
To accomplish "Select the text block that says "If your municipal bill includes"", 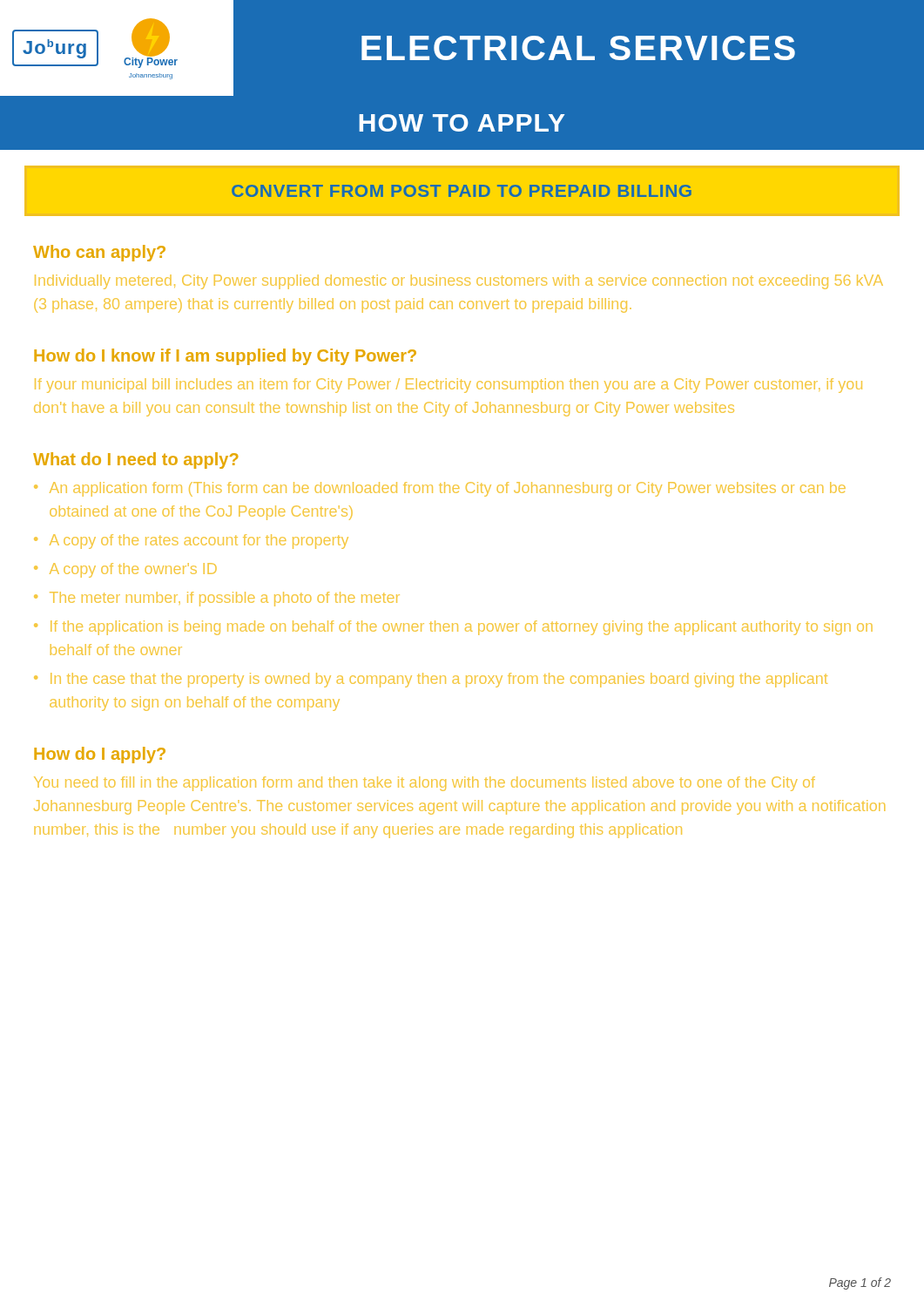I will coord(448,396).
